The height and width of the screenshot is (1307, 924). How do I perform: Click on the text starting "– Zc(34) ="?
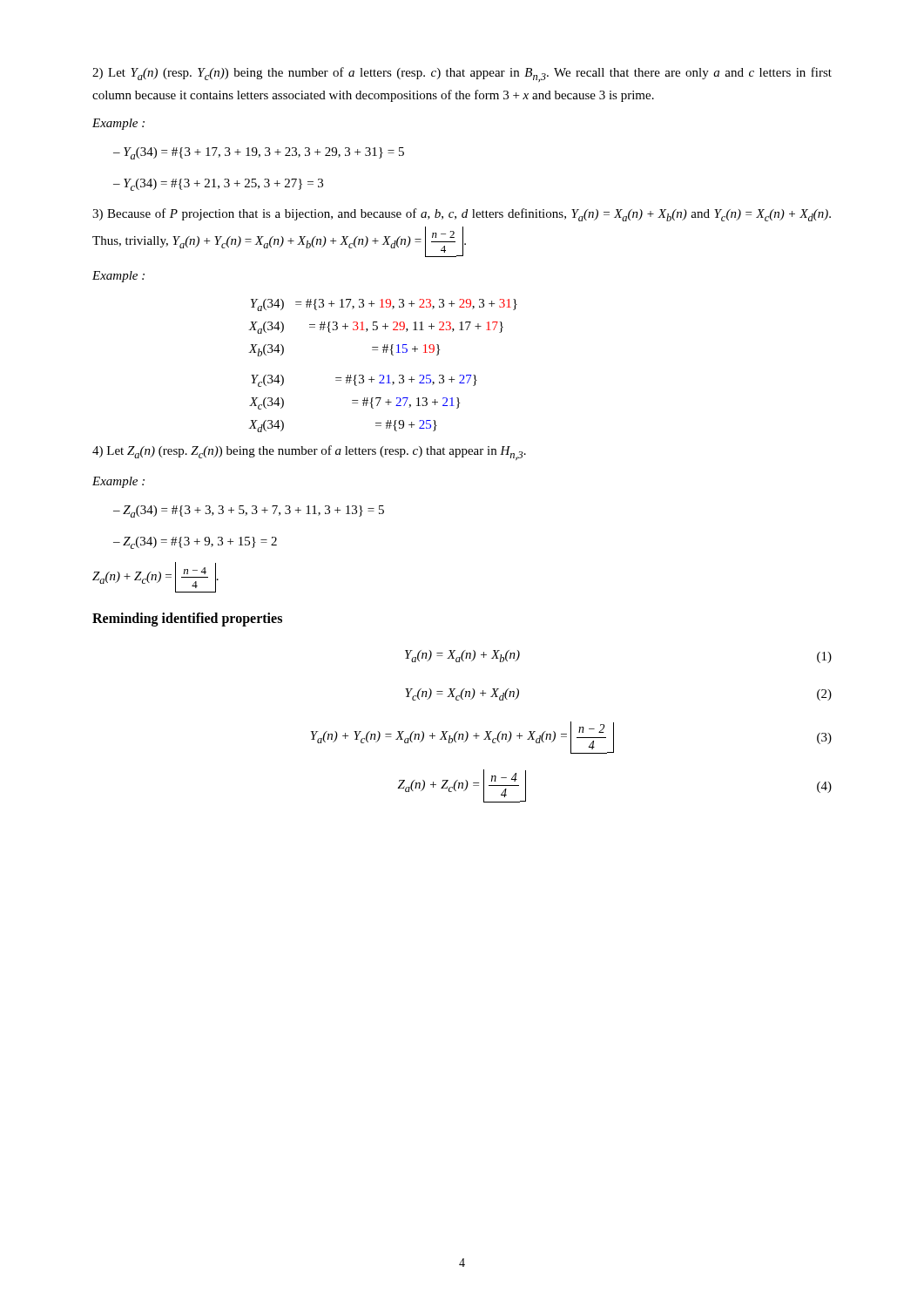(x=195, y=543)
